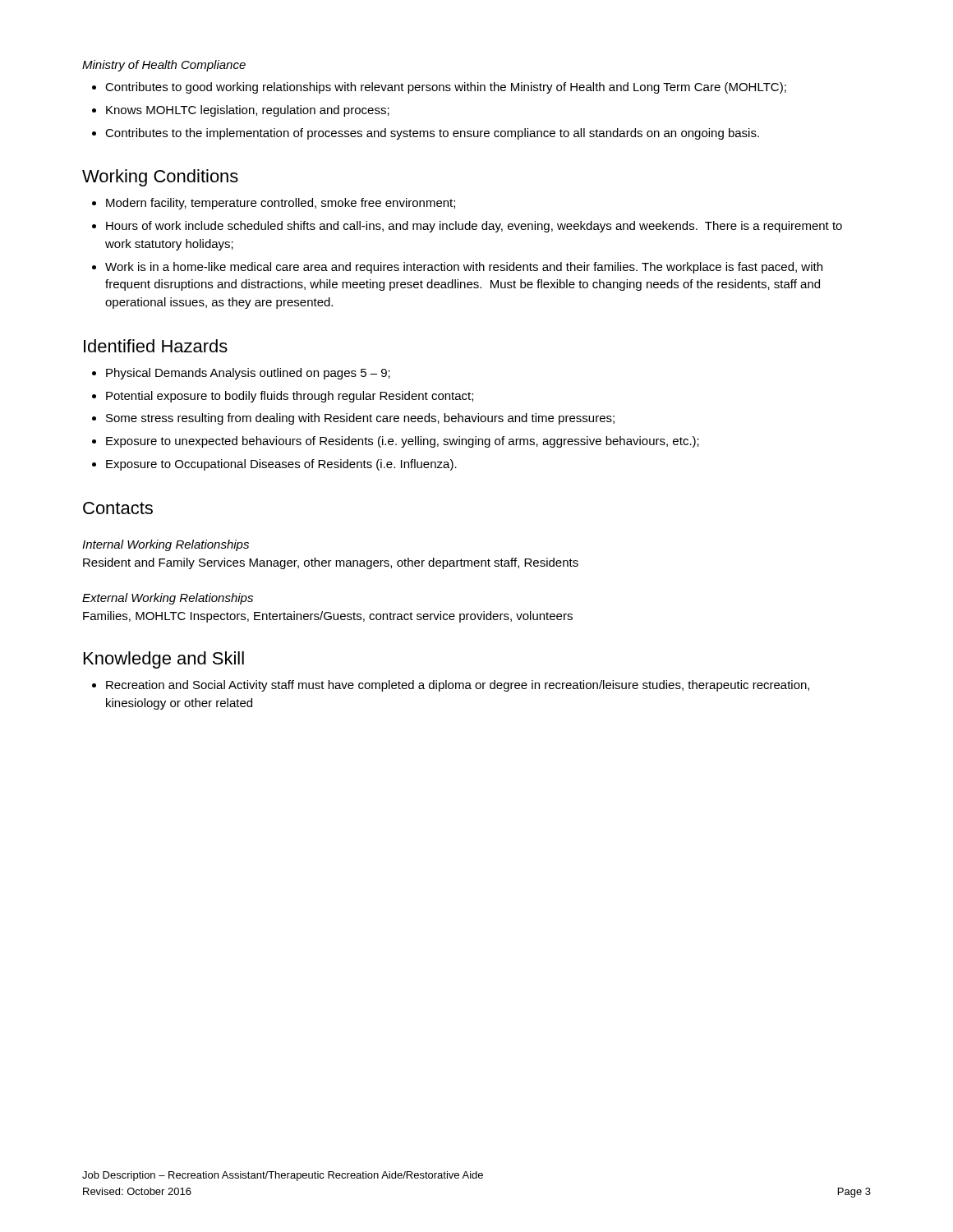Point to the block beginning "Hours of work include scheduled shifts and"
The image size is (953, 1232).
click(x=488, y=235)
